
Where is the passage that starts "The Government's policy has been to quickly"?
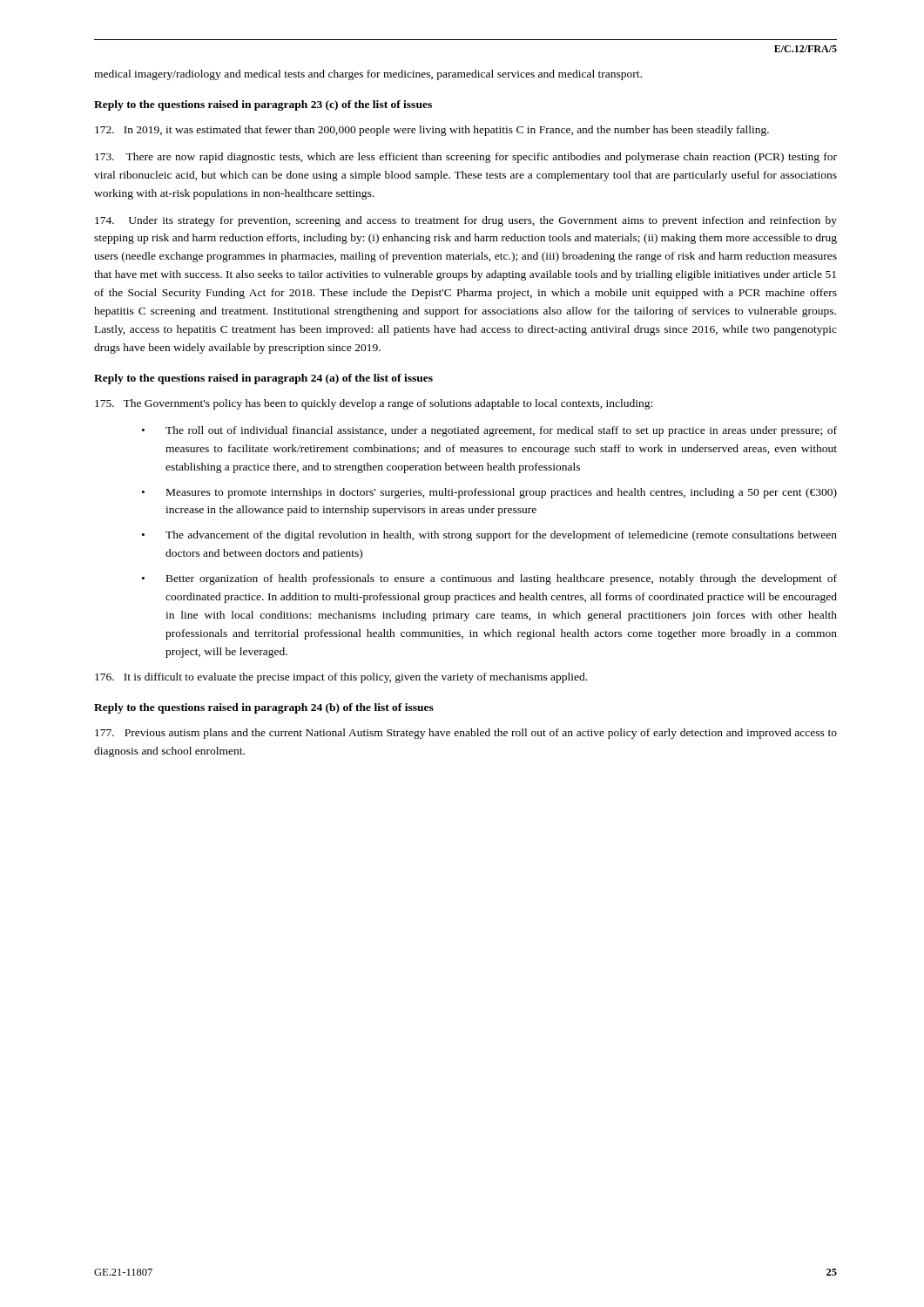point(374,403)
